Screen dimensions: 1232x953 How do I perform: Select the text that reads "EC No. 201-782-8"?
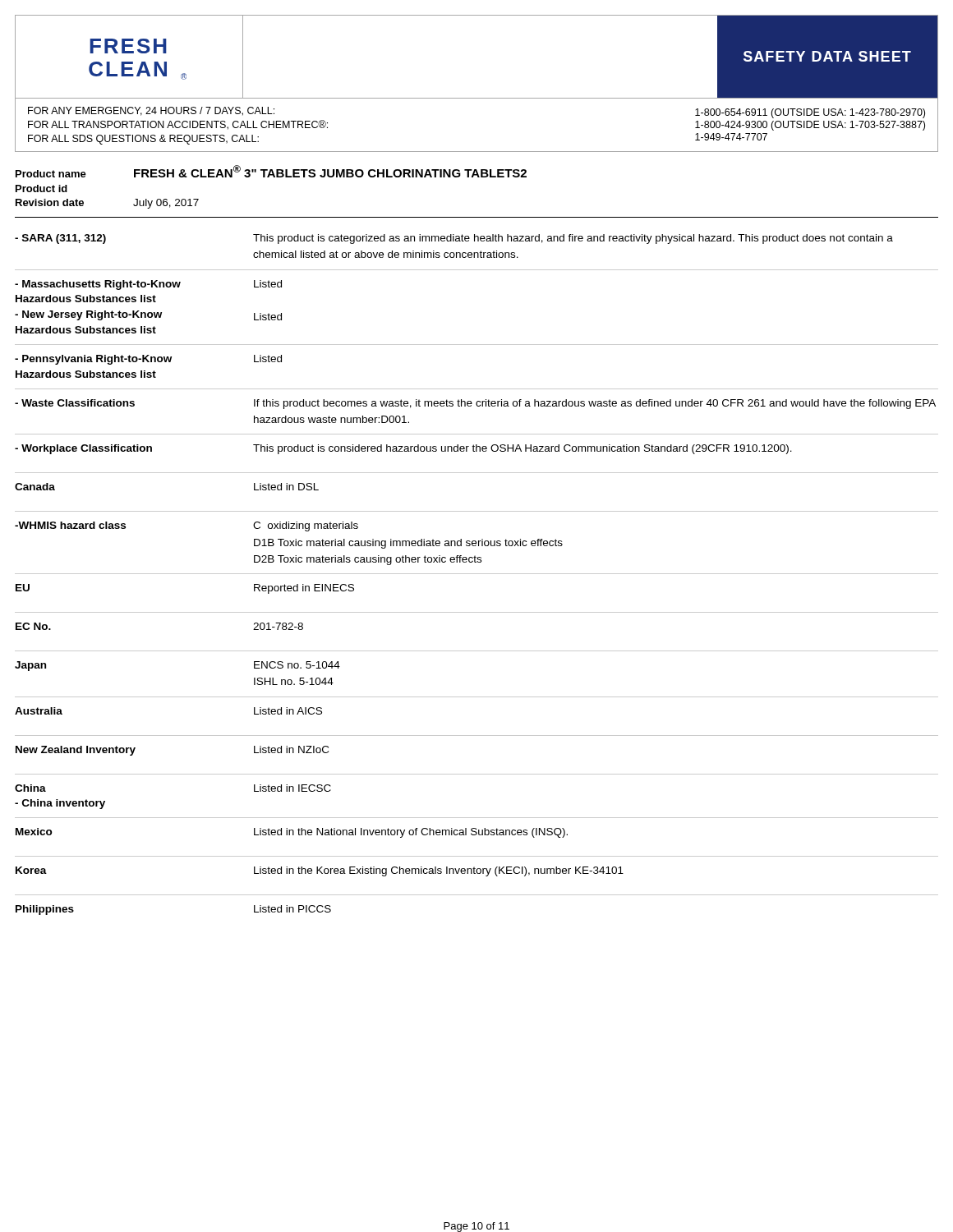tap(41, 626)
